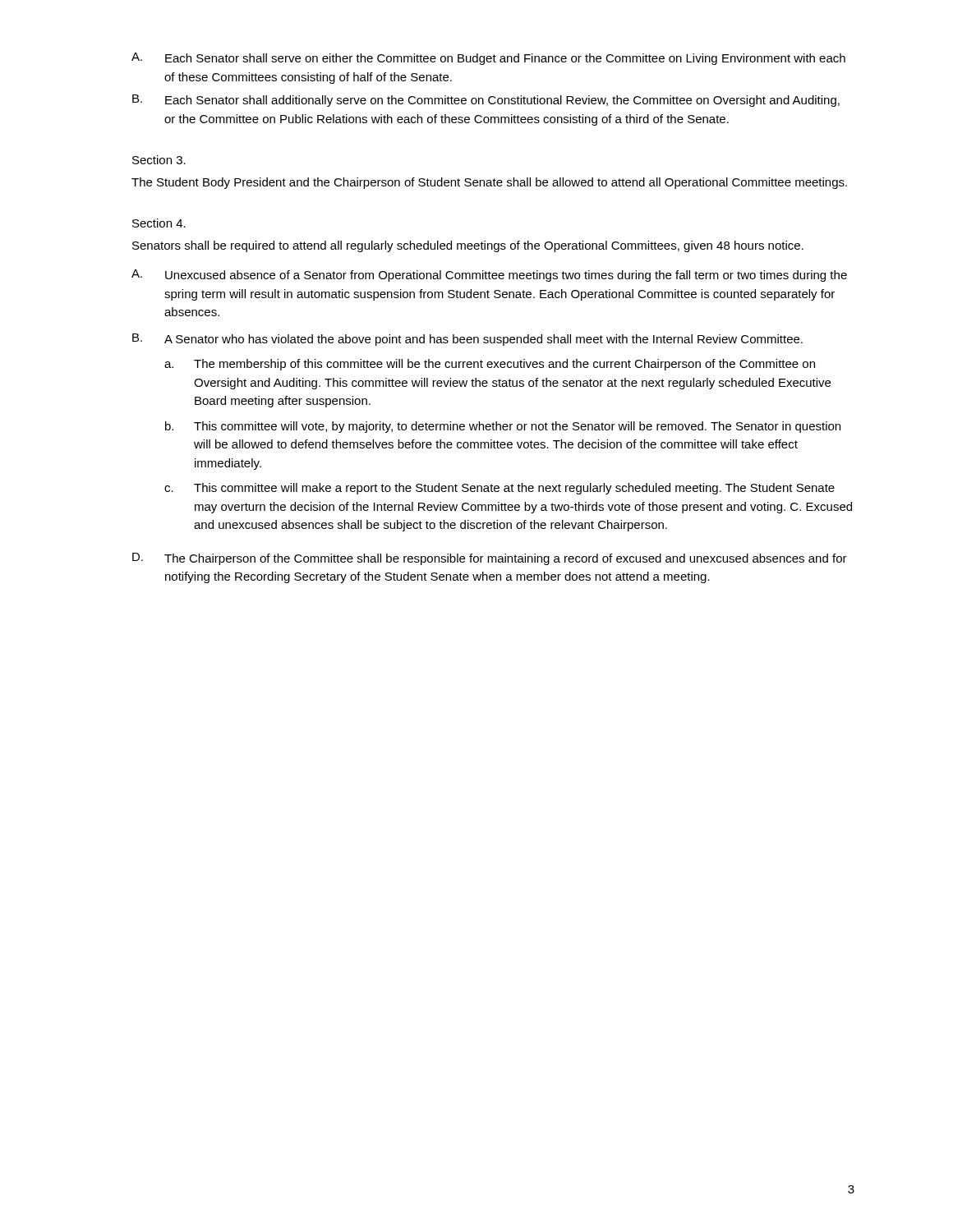Viewport: 953px width, 1232px height.
Task: Find the block on this page that starts "The Student Body President"
Action: 490,182
